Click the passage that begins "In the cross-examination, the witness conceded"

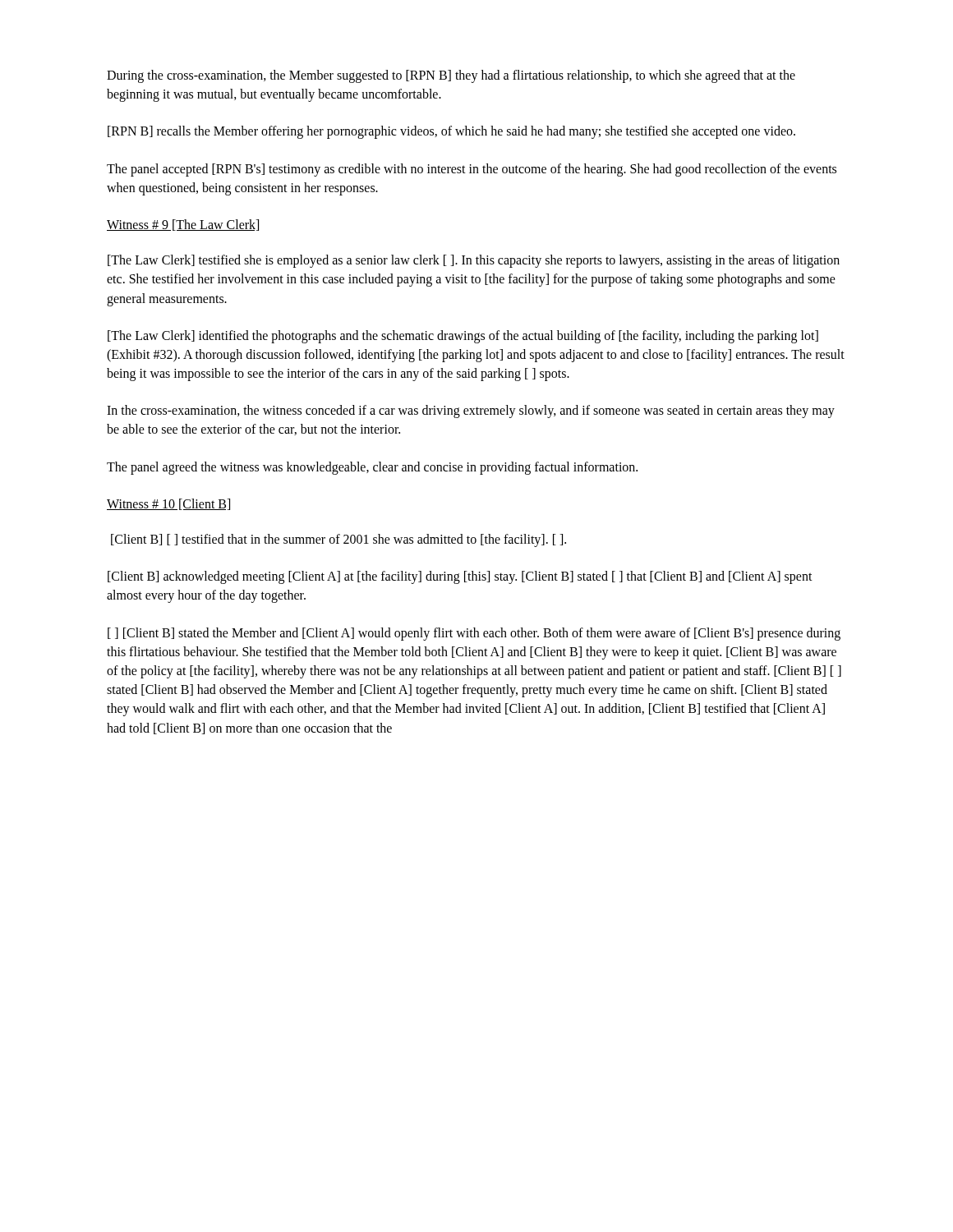471,420
